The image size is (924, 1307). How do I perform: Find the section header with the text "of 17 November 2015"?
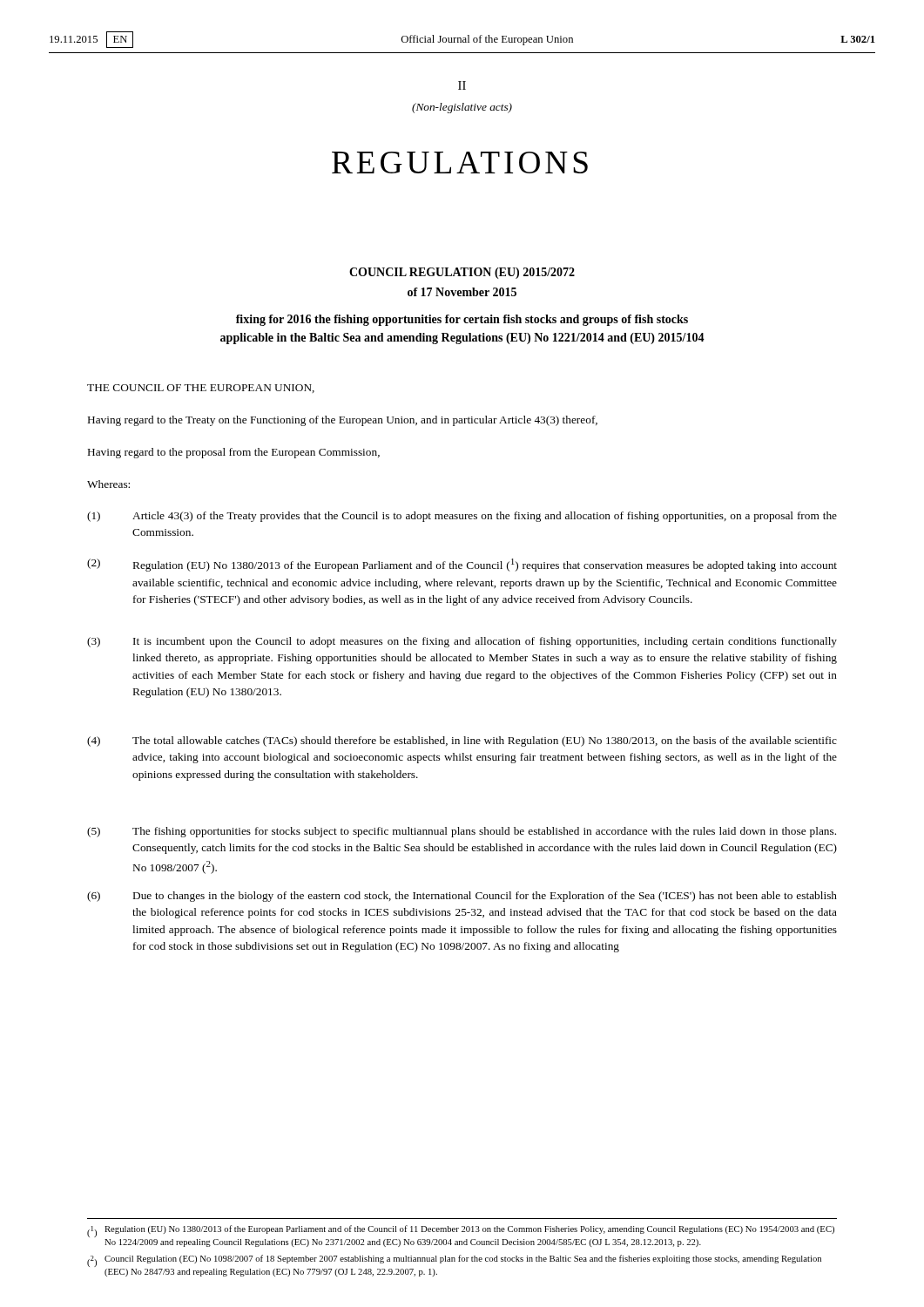click(462, 292)
